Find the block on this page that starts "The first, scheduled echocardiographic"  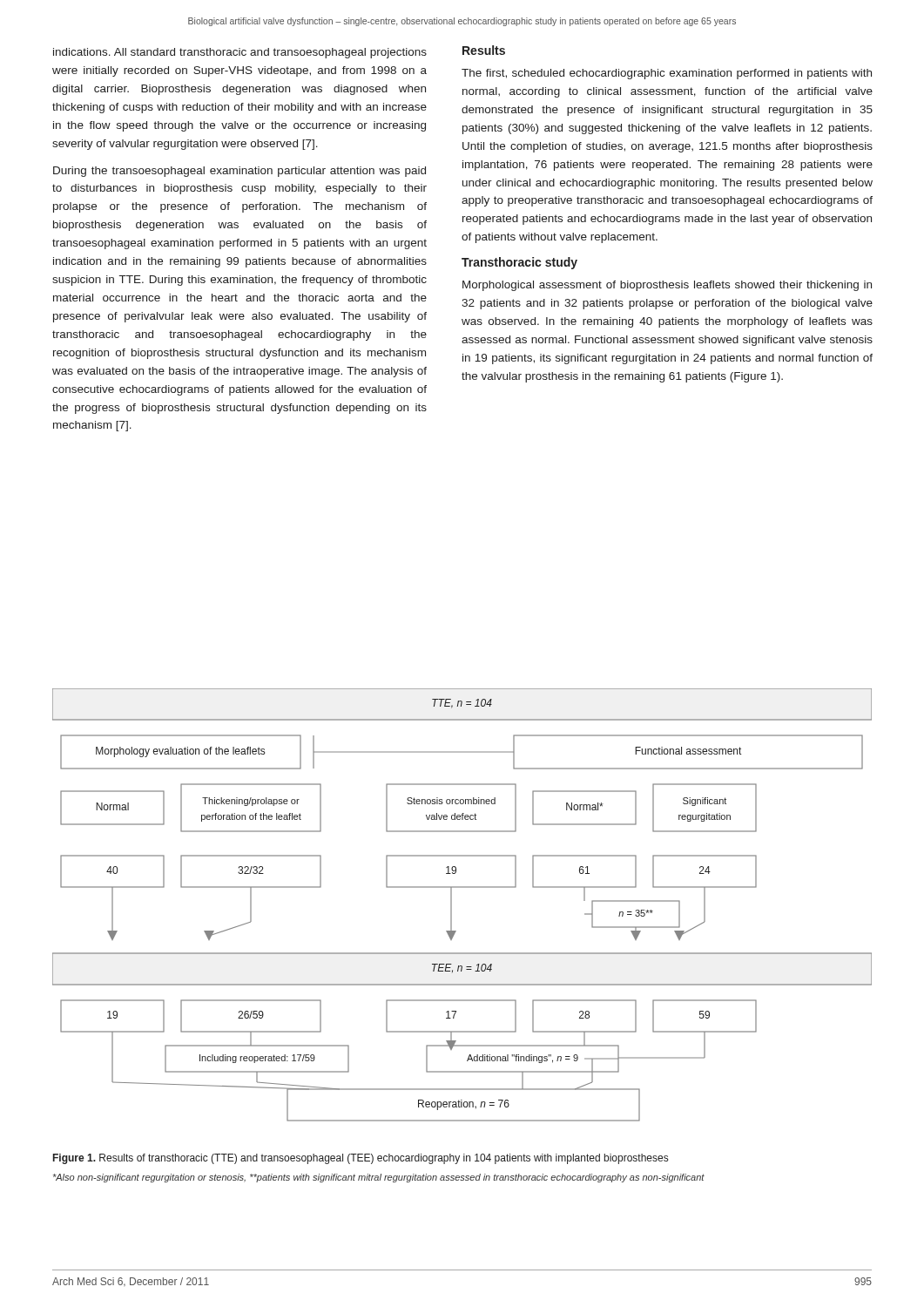click(667, 156)
